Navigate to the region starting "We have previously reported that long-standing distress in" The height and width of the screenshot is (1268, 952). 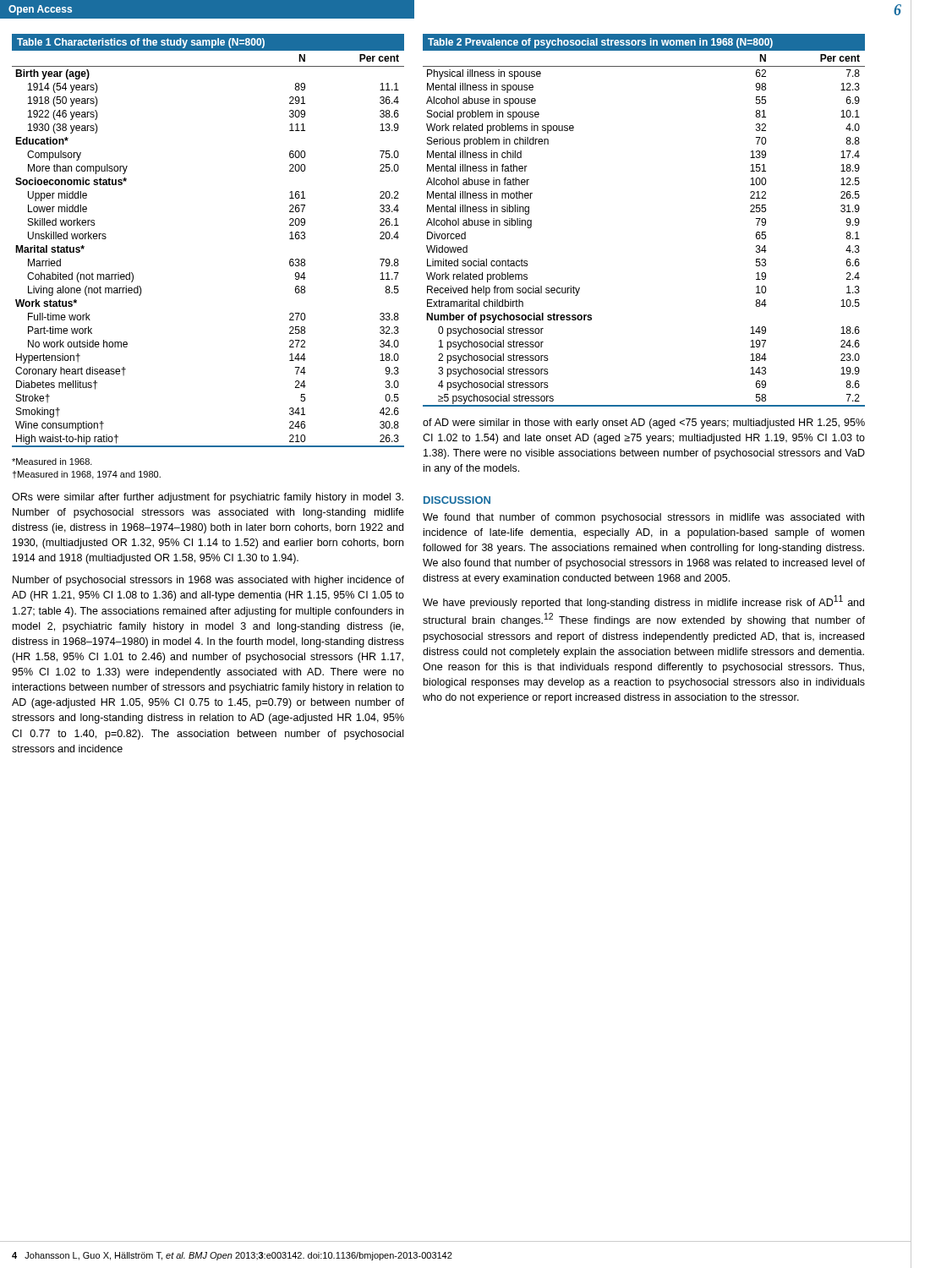644,649
